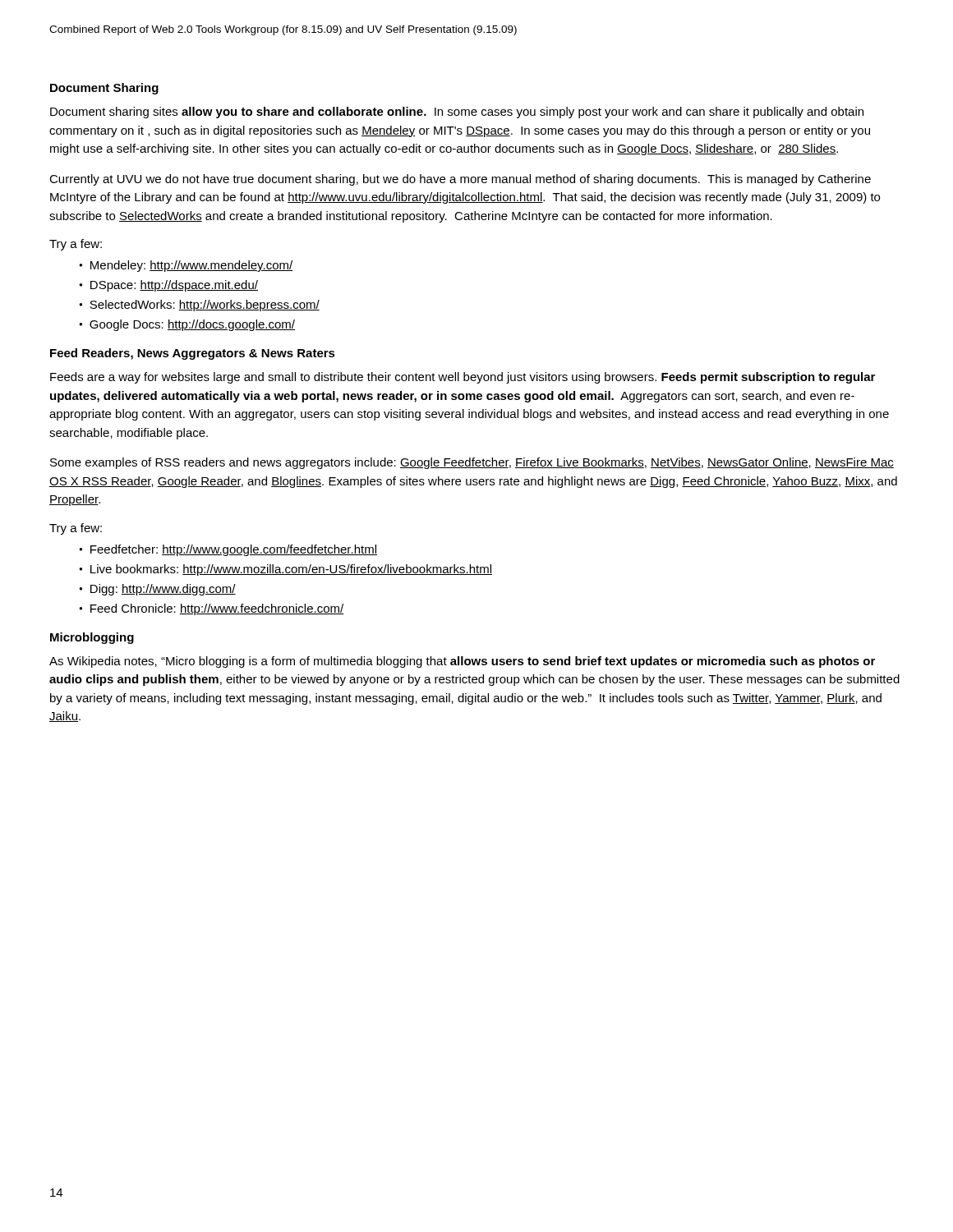Viewport: 953px width, 1232px height.
Task: Click on the region starting "● Mendeley: http://www.mendeley.com/"
Action: [x=186, y=265]
